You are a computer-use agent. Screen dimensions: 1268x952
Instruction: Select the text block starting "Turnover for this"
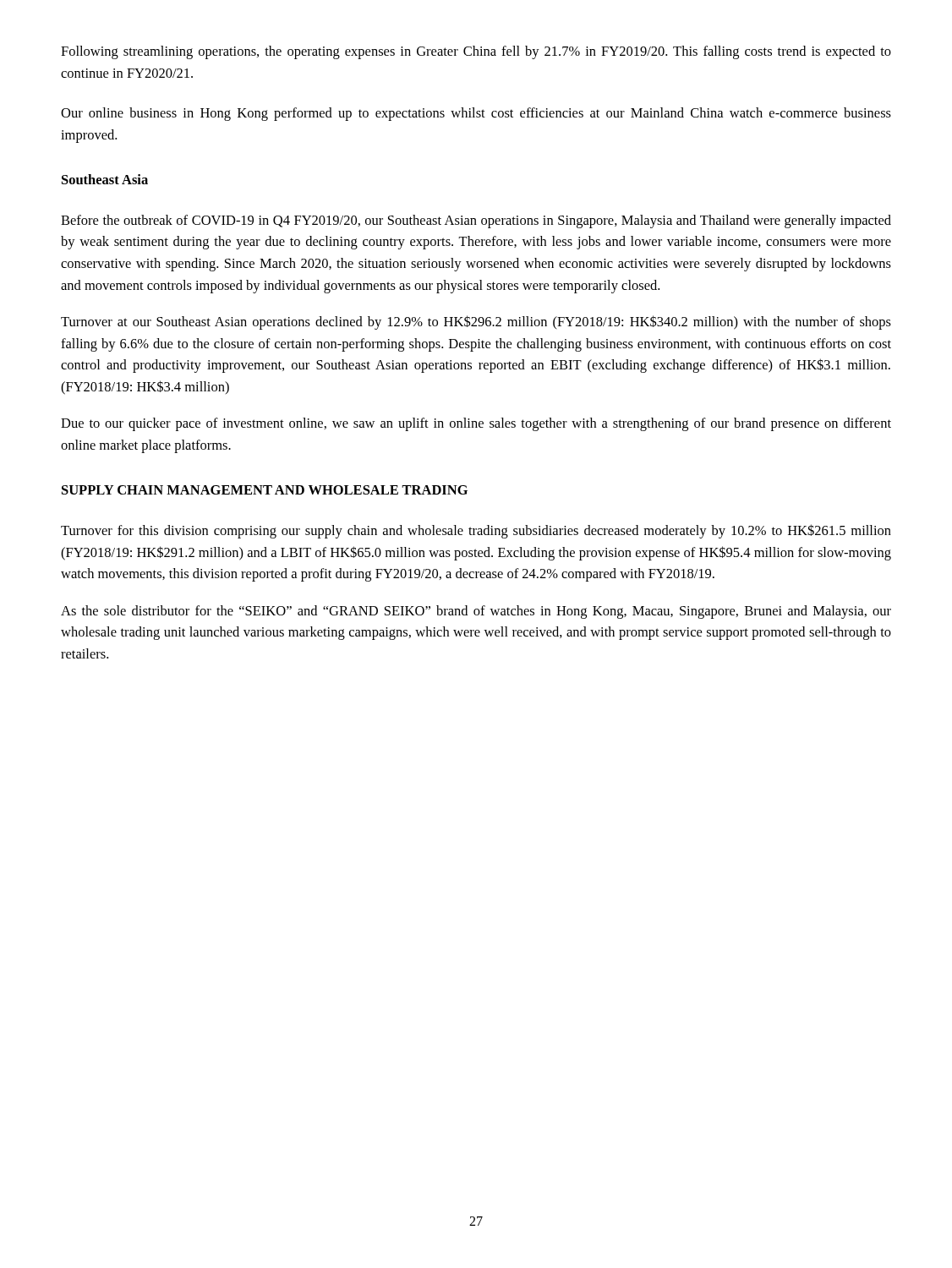point(476,552)
